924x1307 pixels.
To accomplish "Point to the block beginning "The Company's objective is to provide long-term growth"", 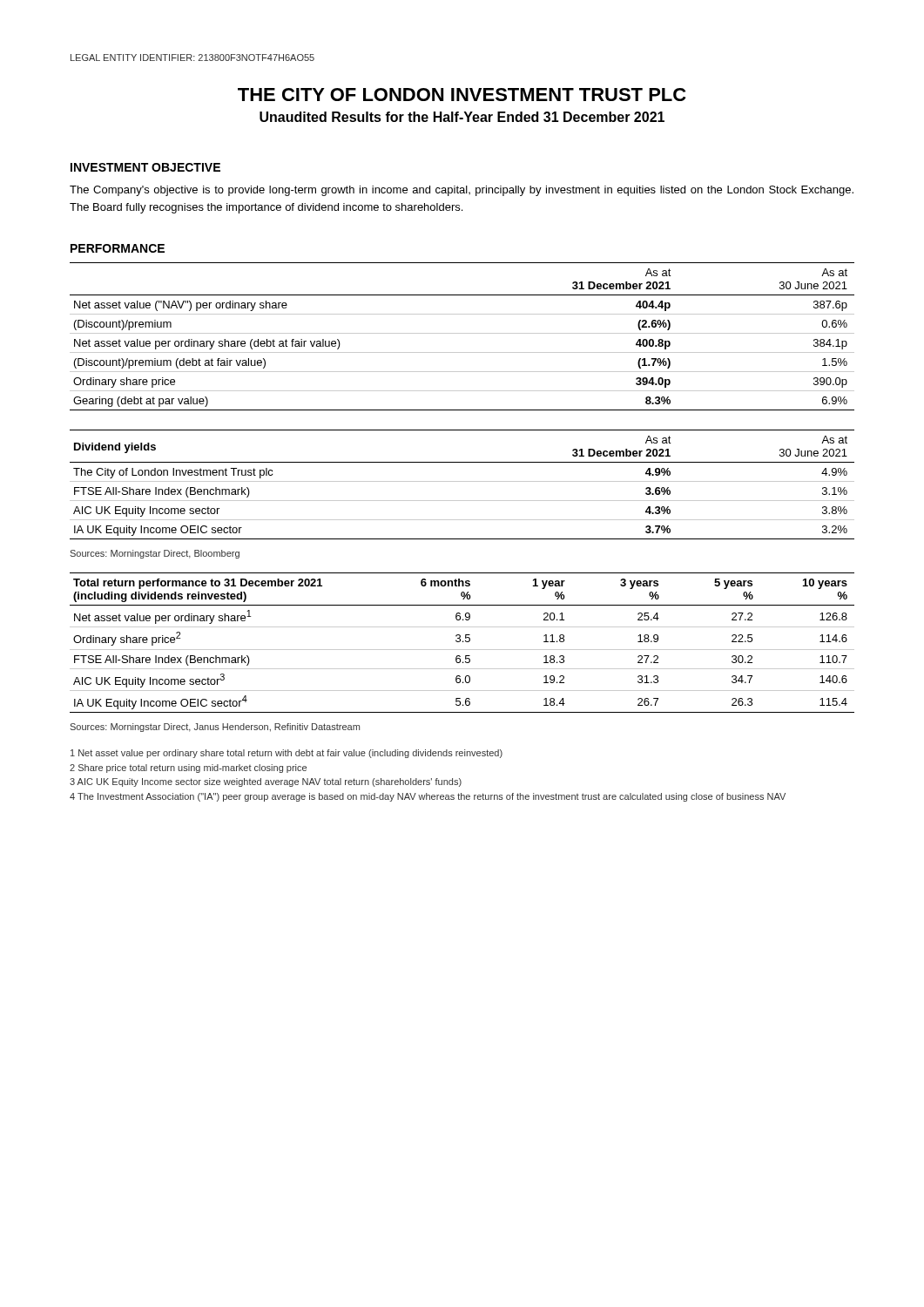I will [462, 198].
